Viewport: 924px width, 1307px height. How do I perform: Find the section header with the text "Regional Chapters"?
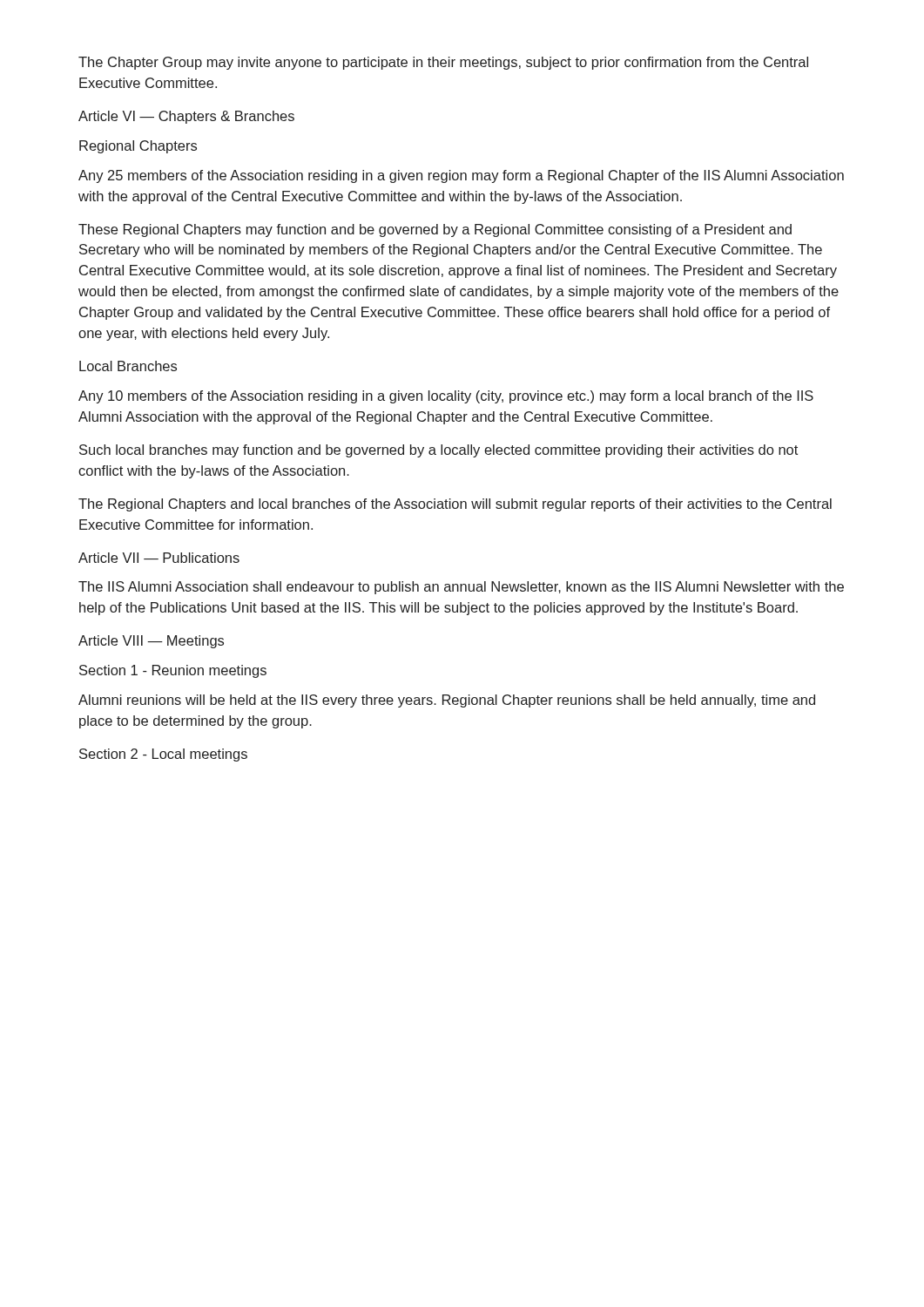138,145
